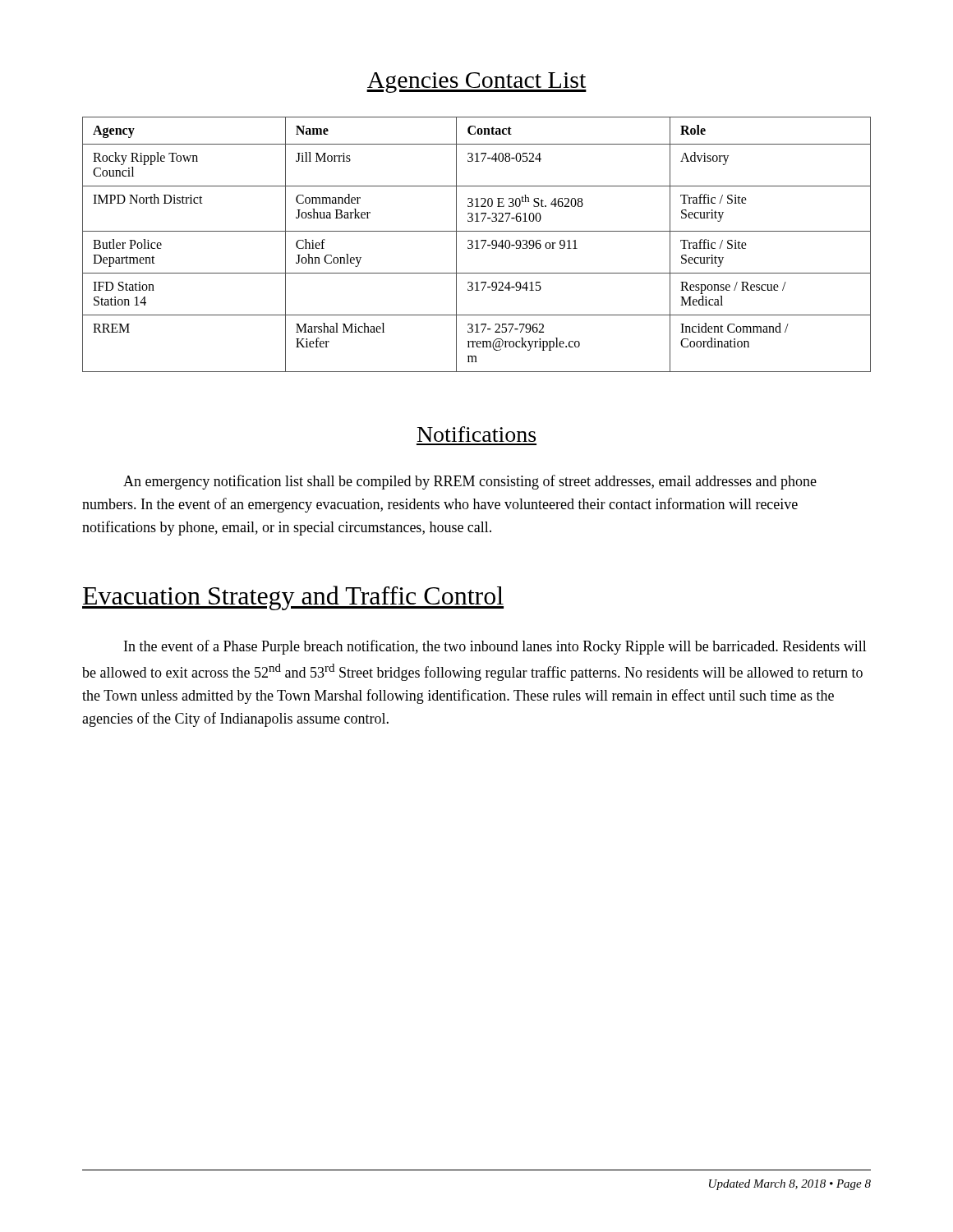Screen dimensions: 1232x953
Task: Click where it says "Evacuation Strategy and Traffic Control"
Action: click(476, 596)
